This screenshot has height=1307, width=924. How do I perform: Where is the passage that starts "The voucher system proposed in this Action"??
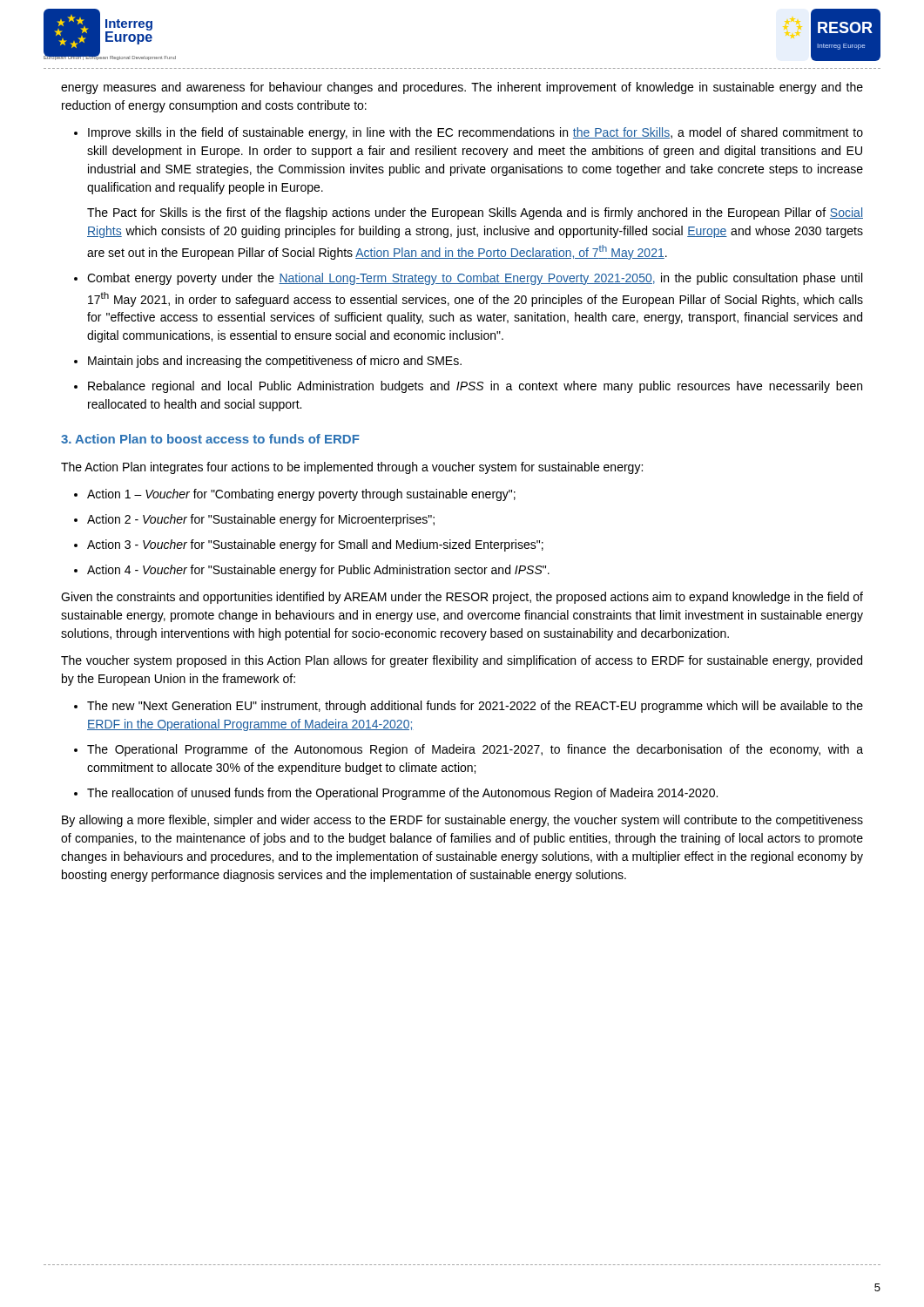pos(462,670)
